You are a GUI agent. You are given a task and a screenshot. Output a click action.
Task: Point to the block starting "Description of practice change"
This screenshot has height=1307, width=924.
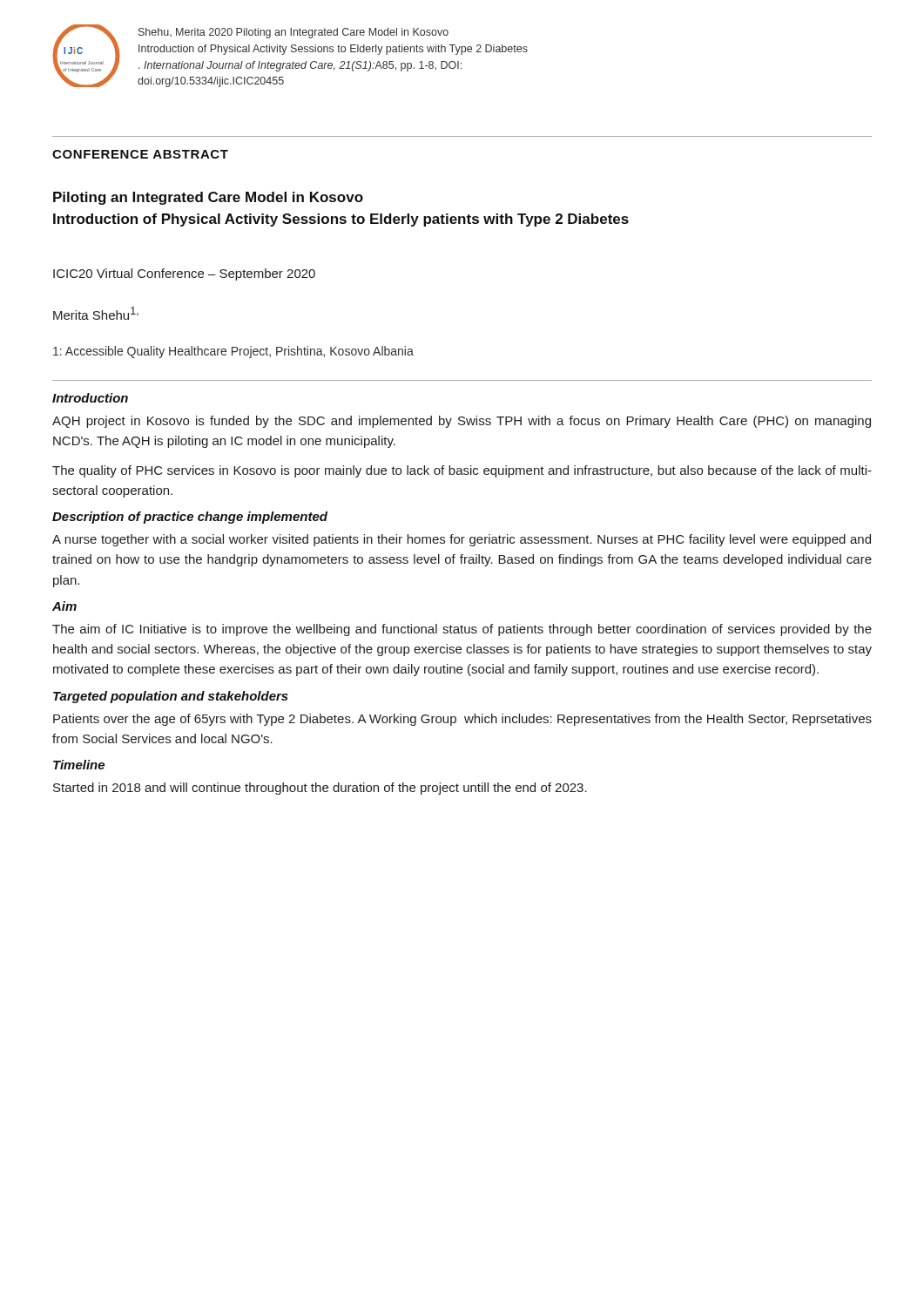[190, 516]
